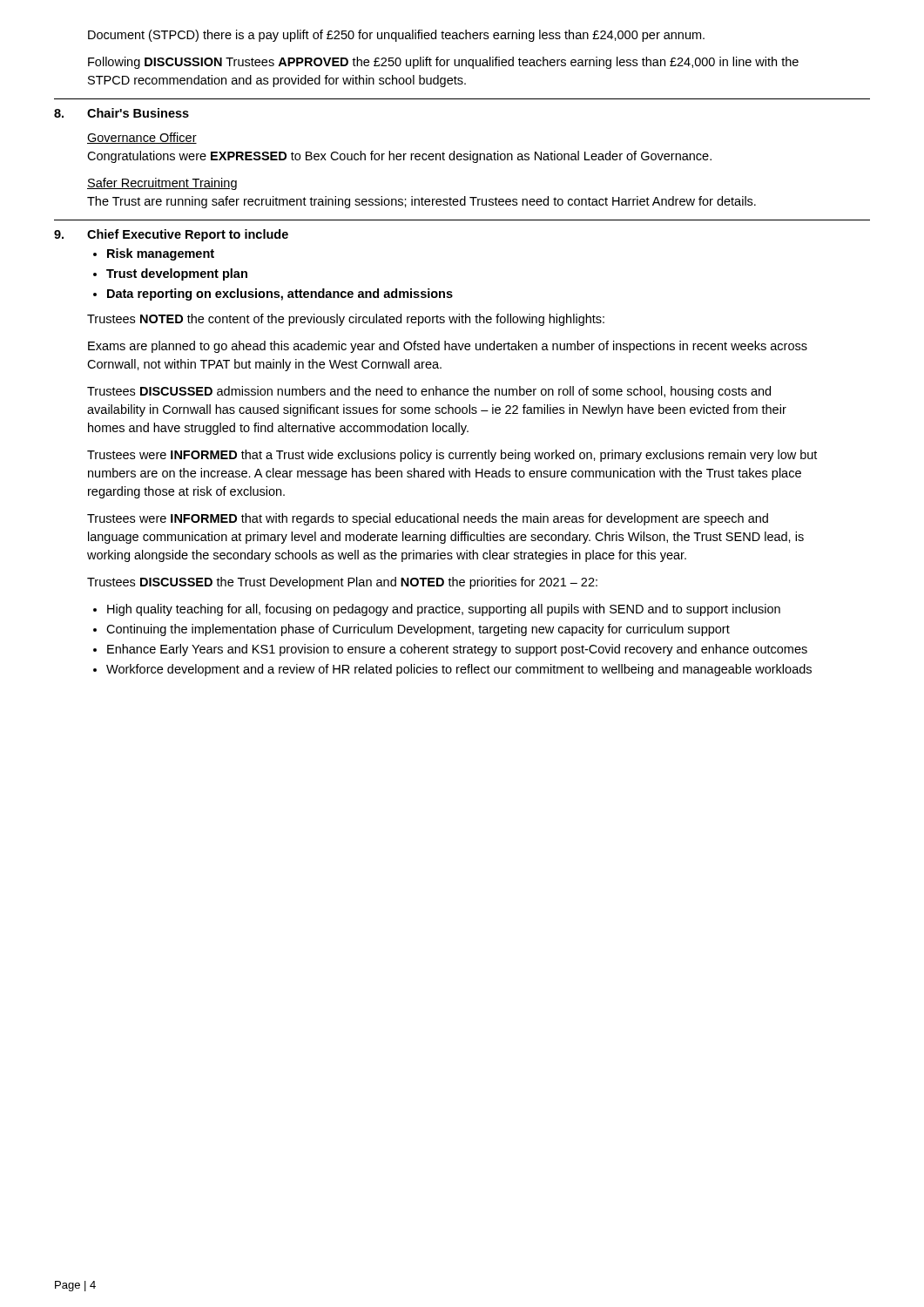Viewport: 924px width, 1307px height.
Task: Find the text block starting "Data reporting on exclusions, attendance and"
Action: point(455,294)
